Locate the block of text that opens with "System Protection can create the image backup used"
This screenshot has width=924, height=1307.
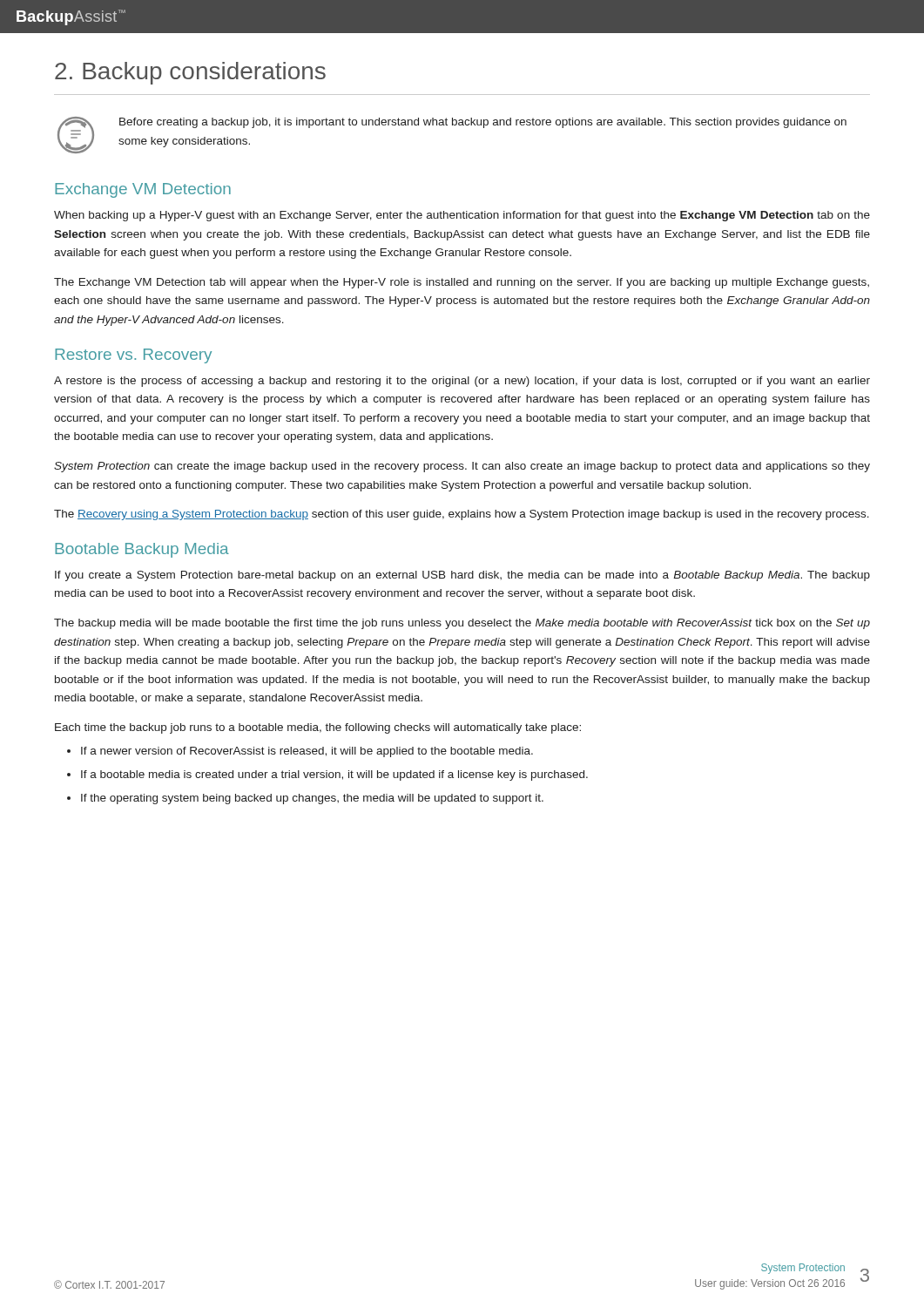pyautogui.click(x=462, y=475)
